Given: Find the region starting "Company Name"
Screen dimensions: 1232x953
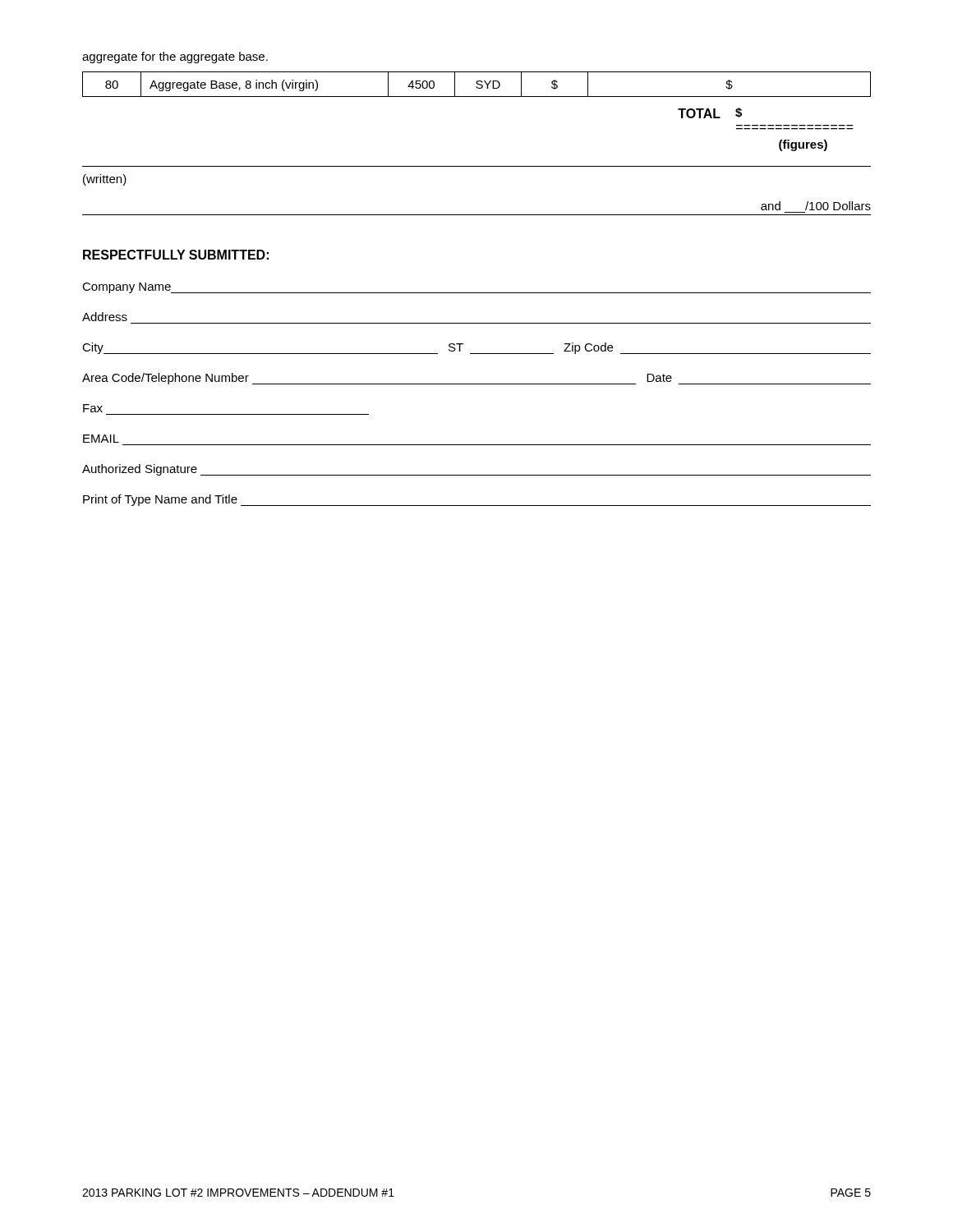Looking at the screenshot, I should 476,285.
